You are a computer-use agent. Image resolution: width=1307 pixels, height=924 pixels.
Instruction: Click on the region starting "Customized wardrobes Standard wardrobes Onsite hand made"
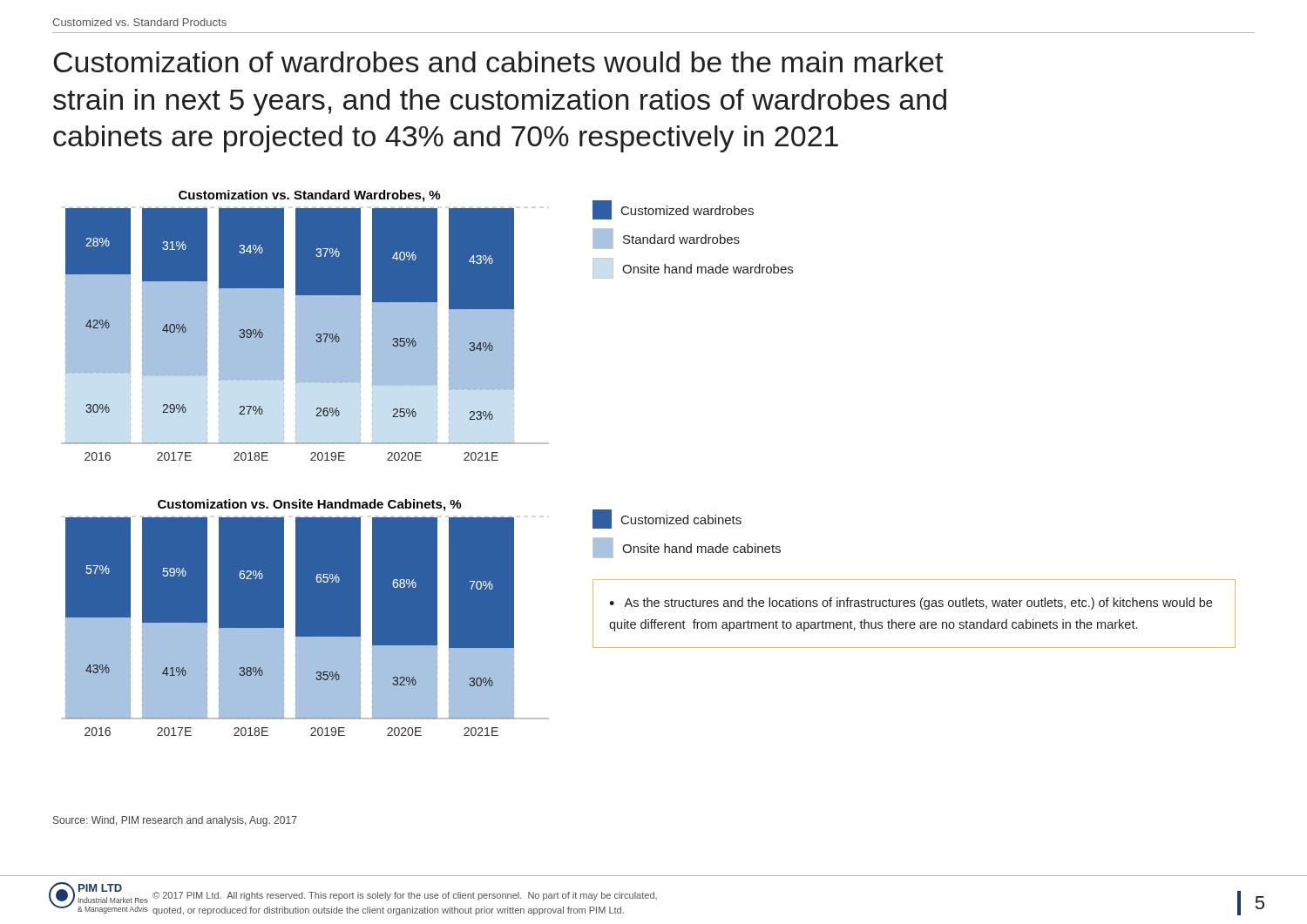[x=693, y=240]
